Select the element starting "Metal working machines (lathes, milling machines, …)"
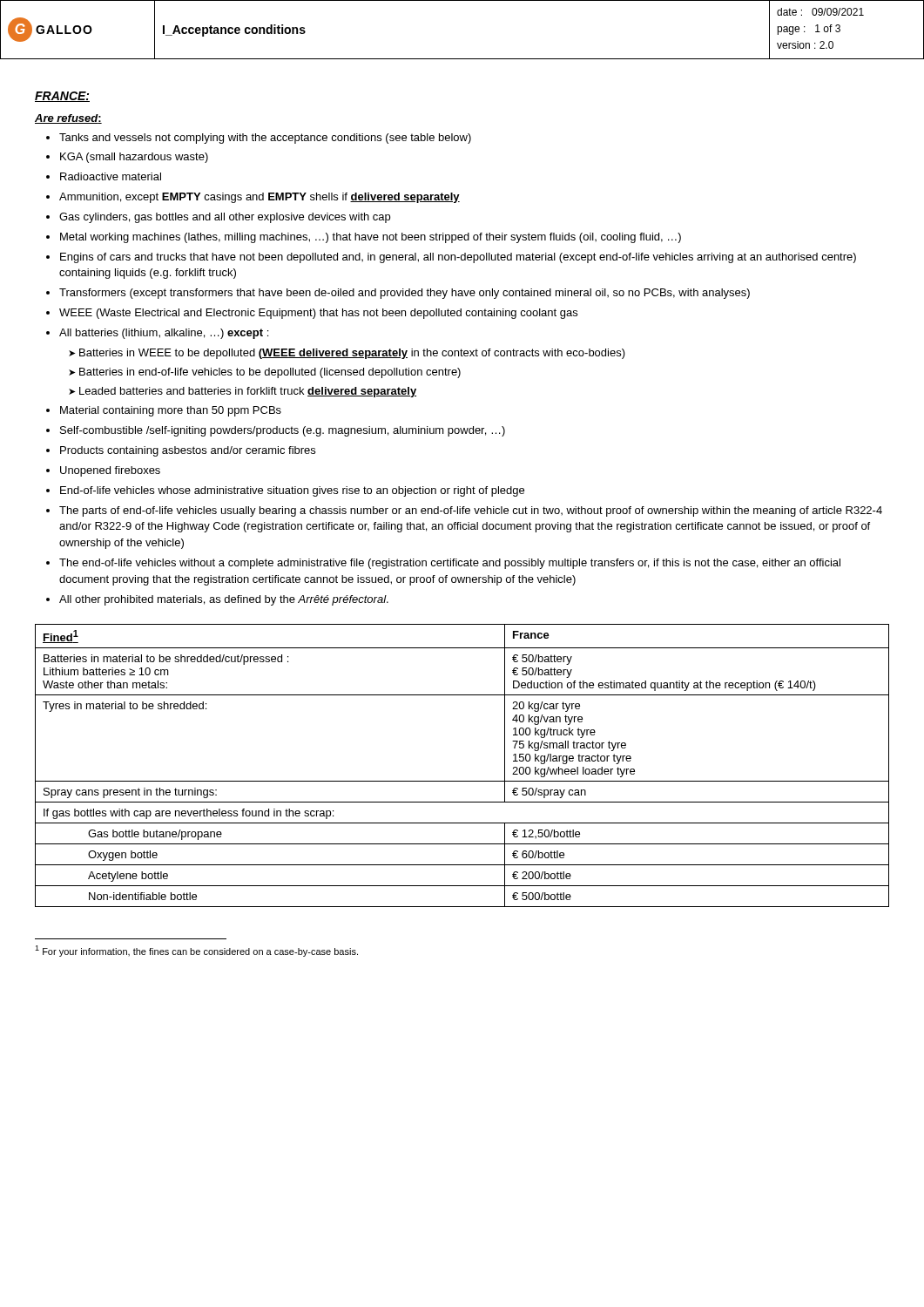Viewport: 924px width, 1307px height. coord(474,237)
